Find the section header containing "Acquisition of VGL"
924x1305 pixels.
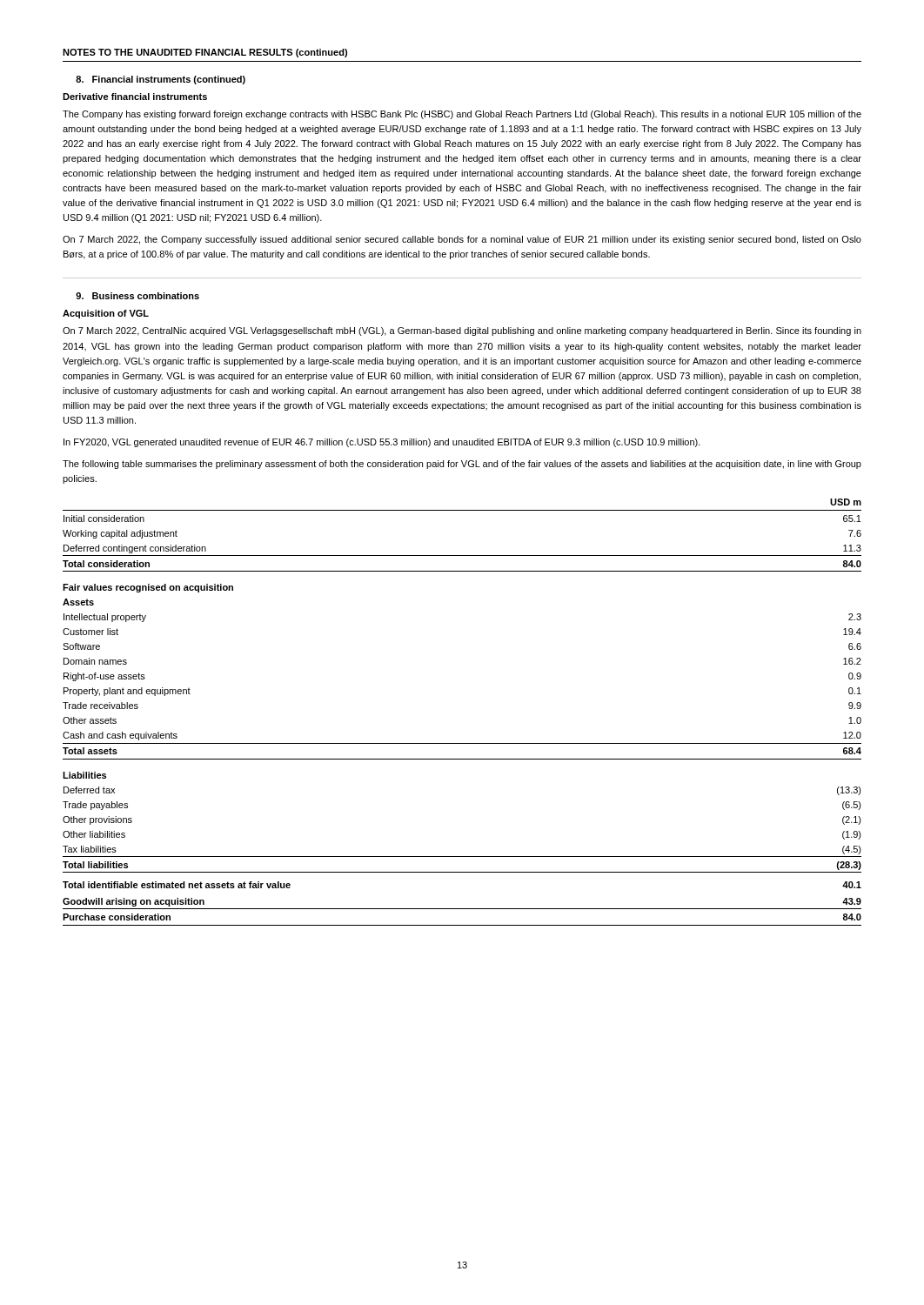[106, 314]
